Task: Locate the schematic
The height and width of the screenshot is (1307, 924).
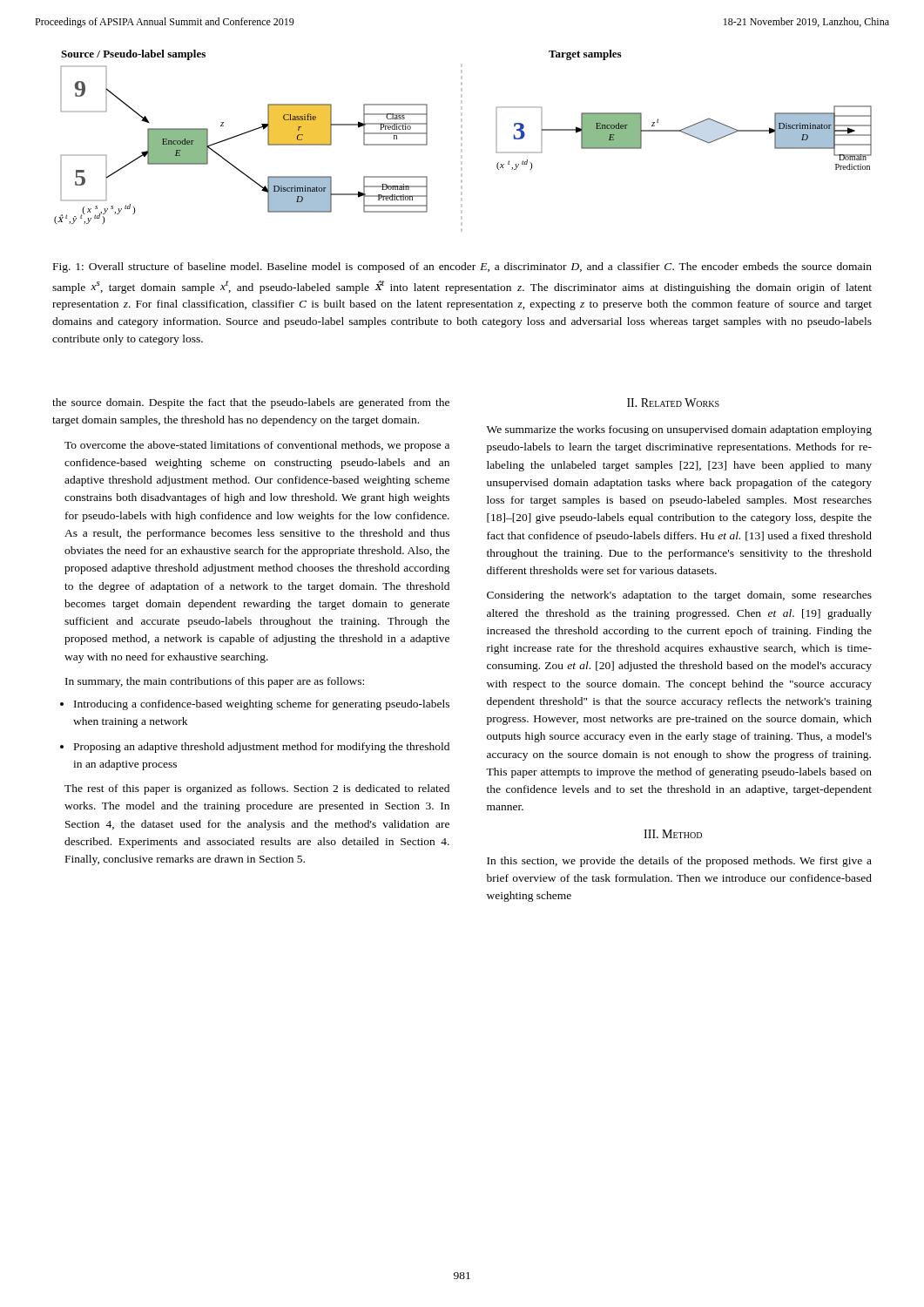Action: (x=462, y=147)
